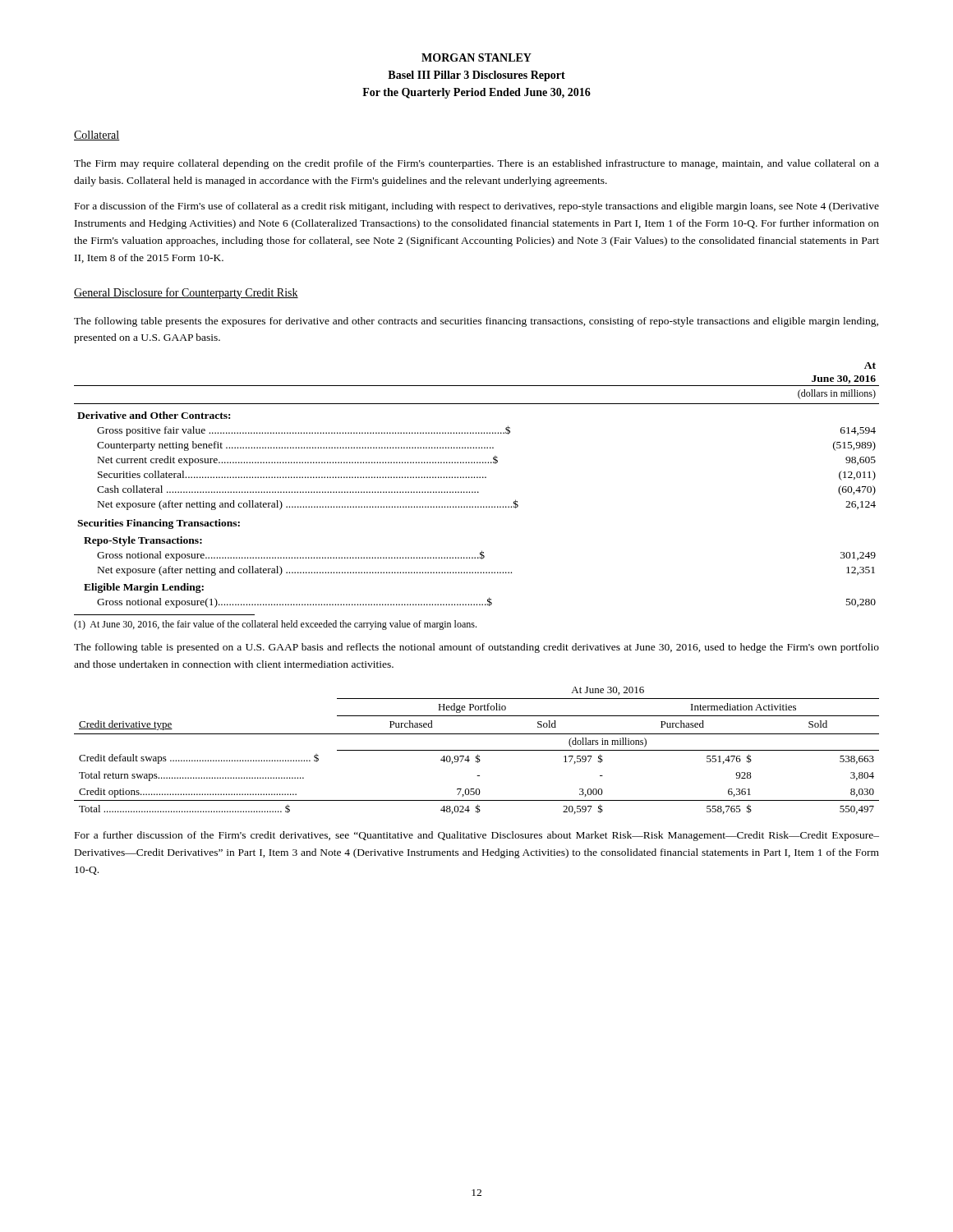Click on the table containing "Net exposure (after netting"

coord(476,484)
